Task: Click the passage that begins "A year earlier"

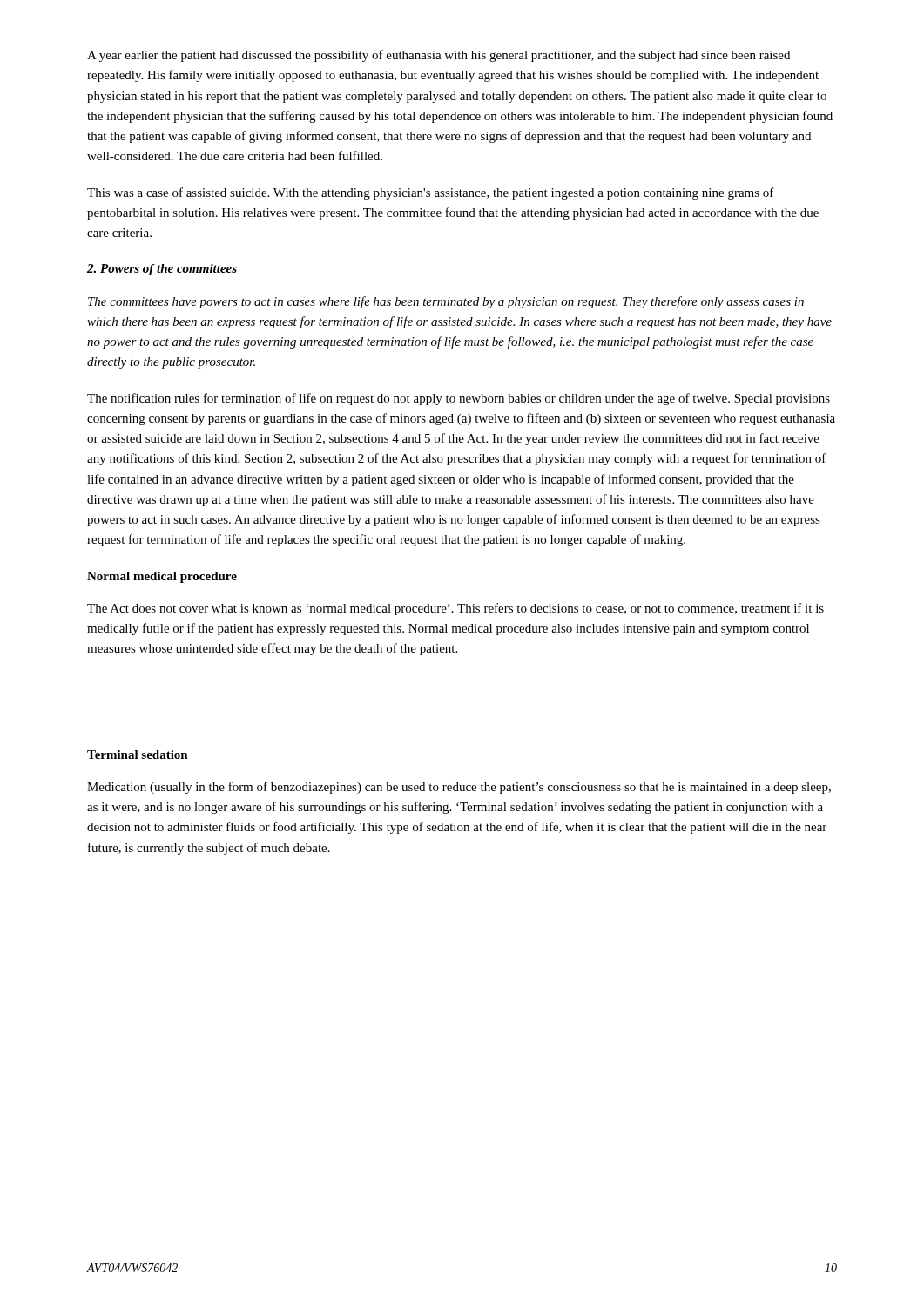Action: (x=462, y=106)
